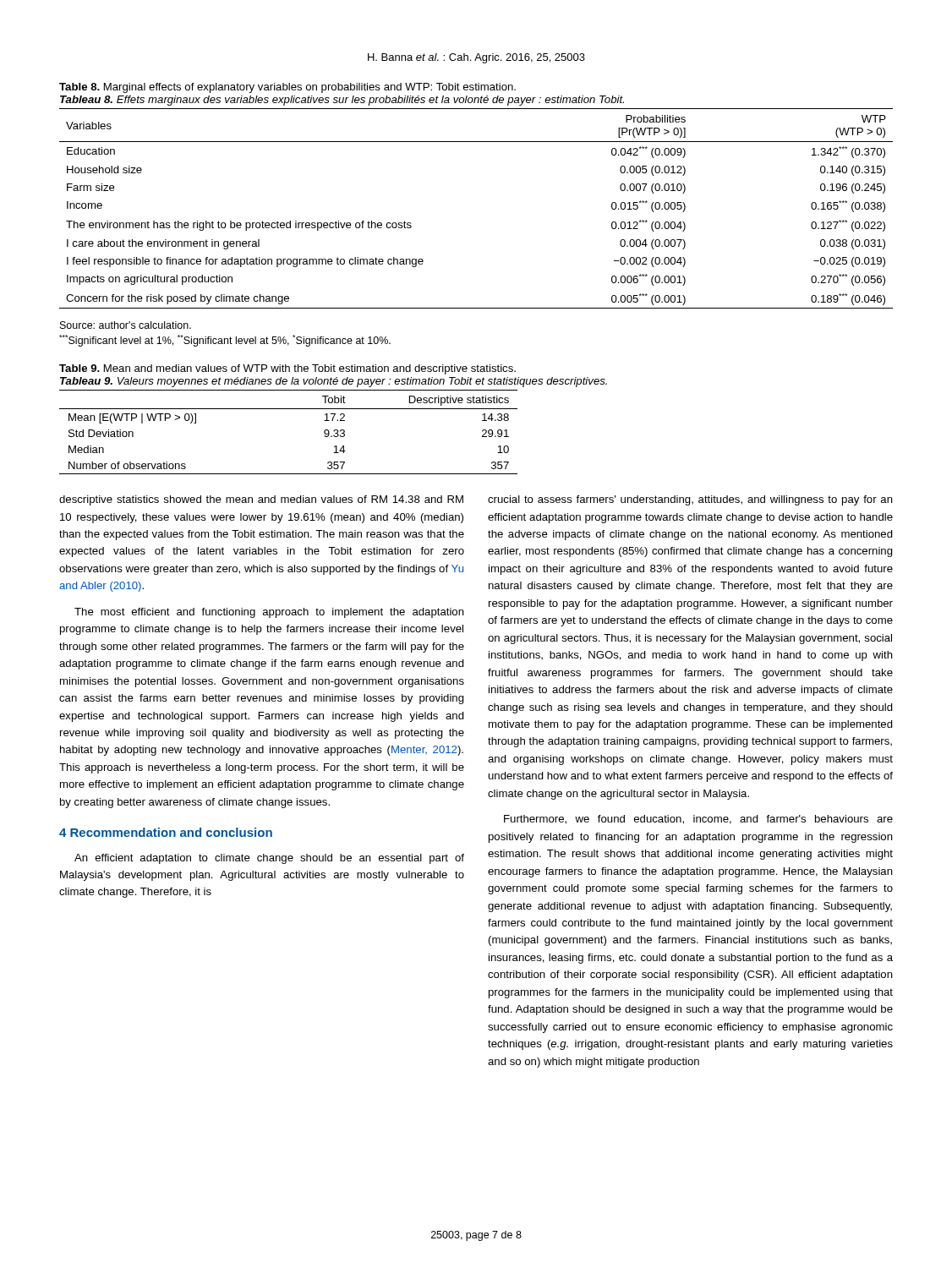Point to the caption beginning "Table 9. Mean and median values"
952x1268 pixels.
[x=334, y=375]
